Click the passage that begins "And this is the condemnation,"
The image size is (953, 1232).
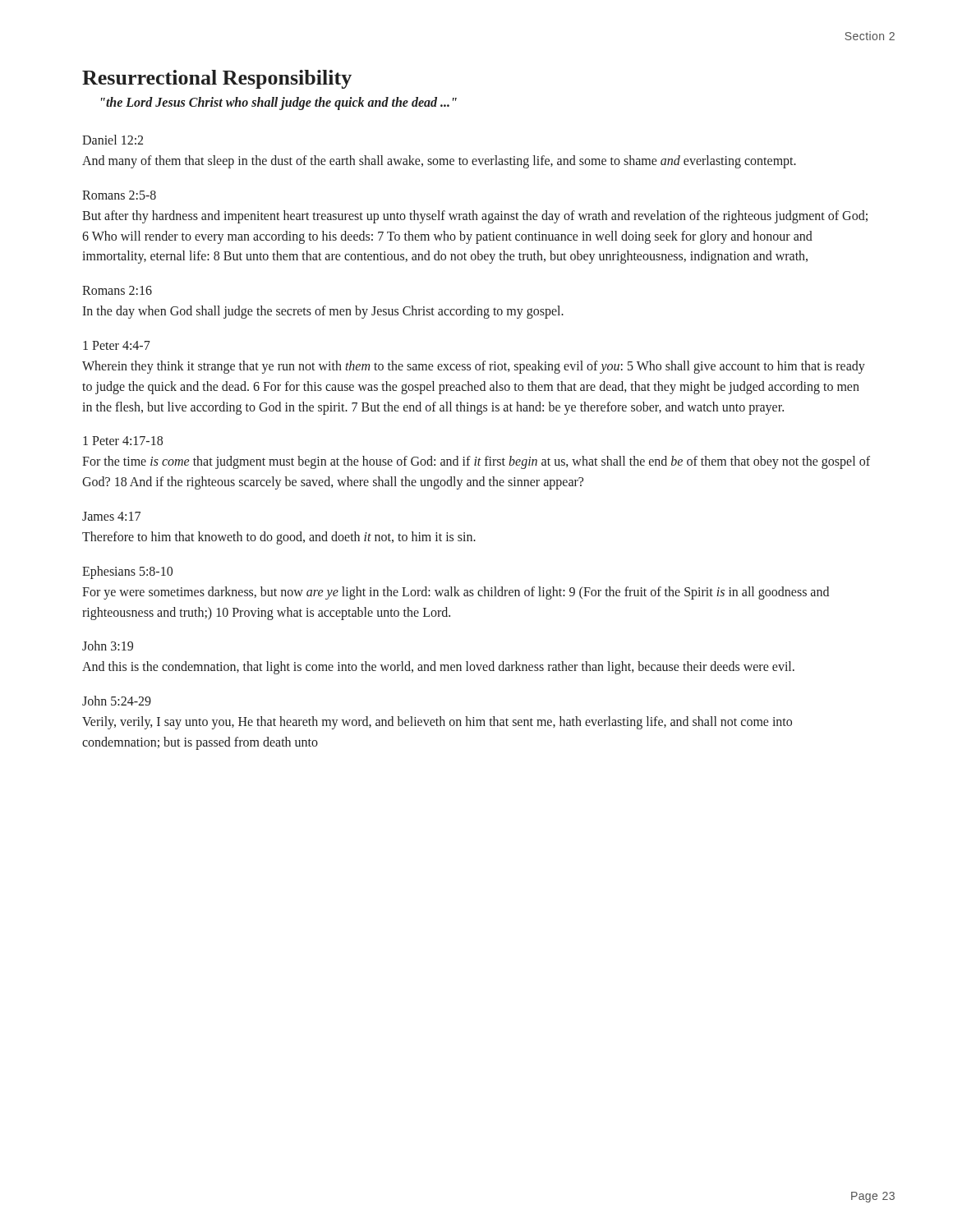click(439, 667)
